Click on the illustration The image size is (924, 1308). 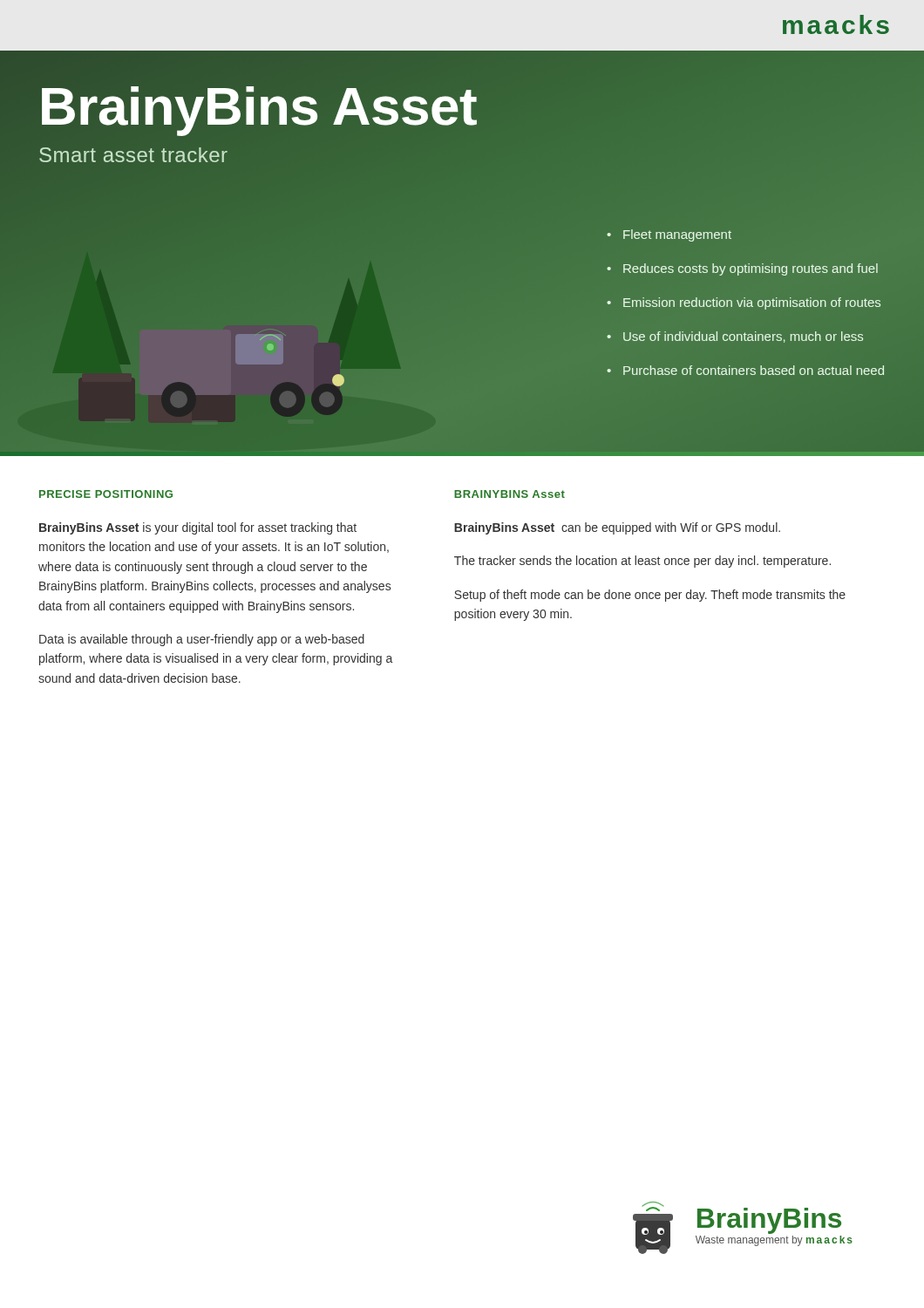[x=227, y=308]
